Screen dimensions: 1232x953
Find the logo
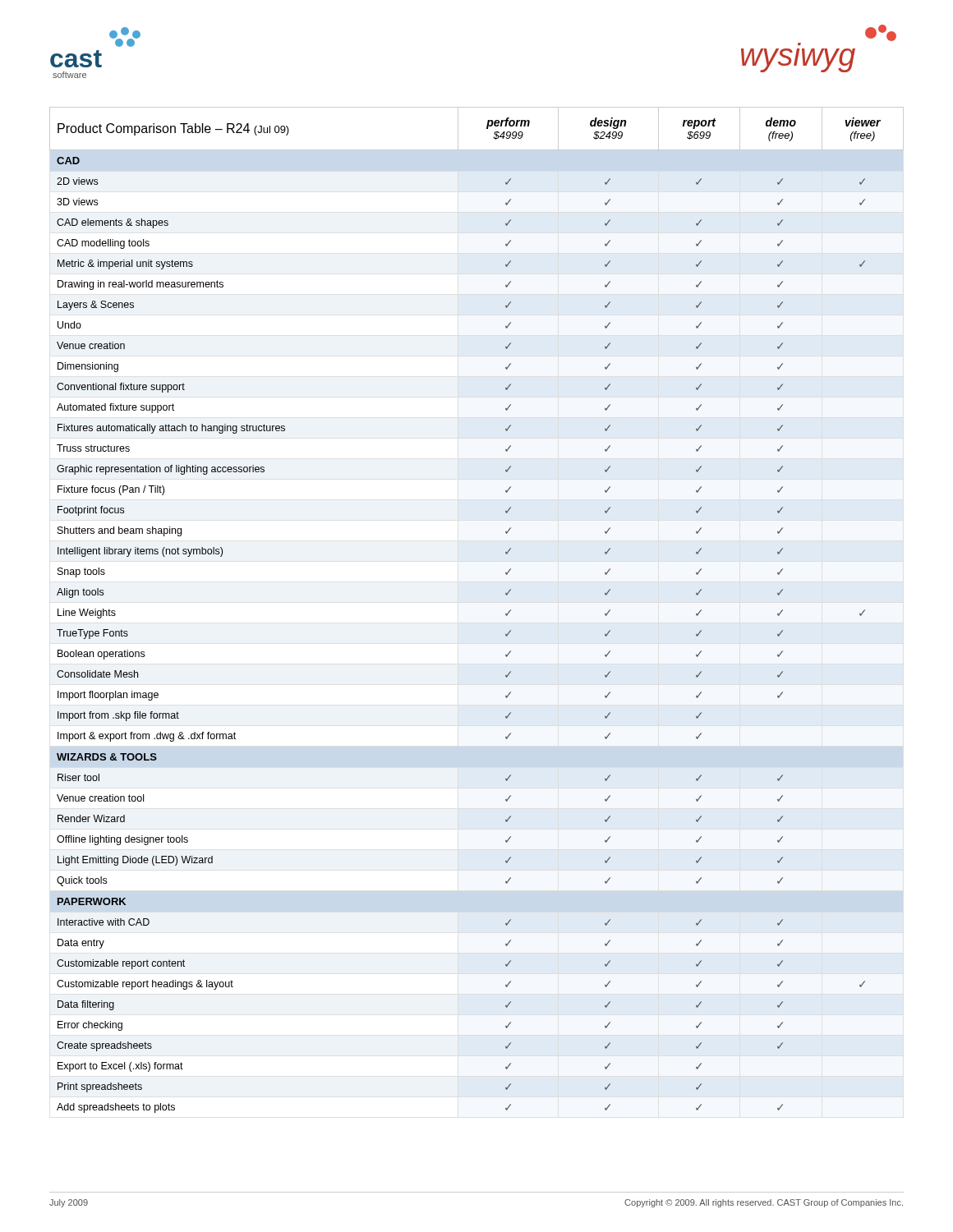(476, 51)
